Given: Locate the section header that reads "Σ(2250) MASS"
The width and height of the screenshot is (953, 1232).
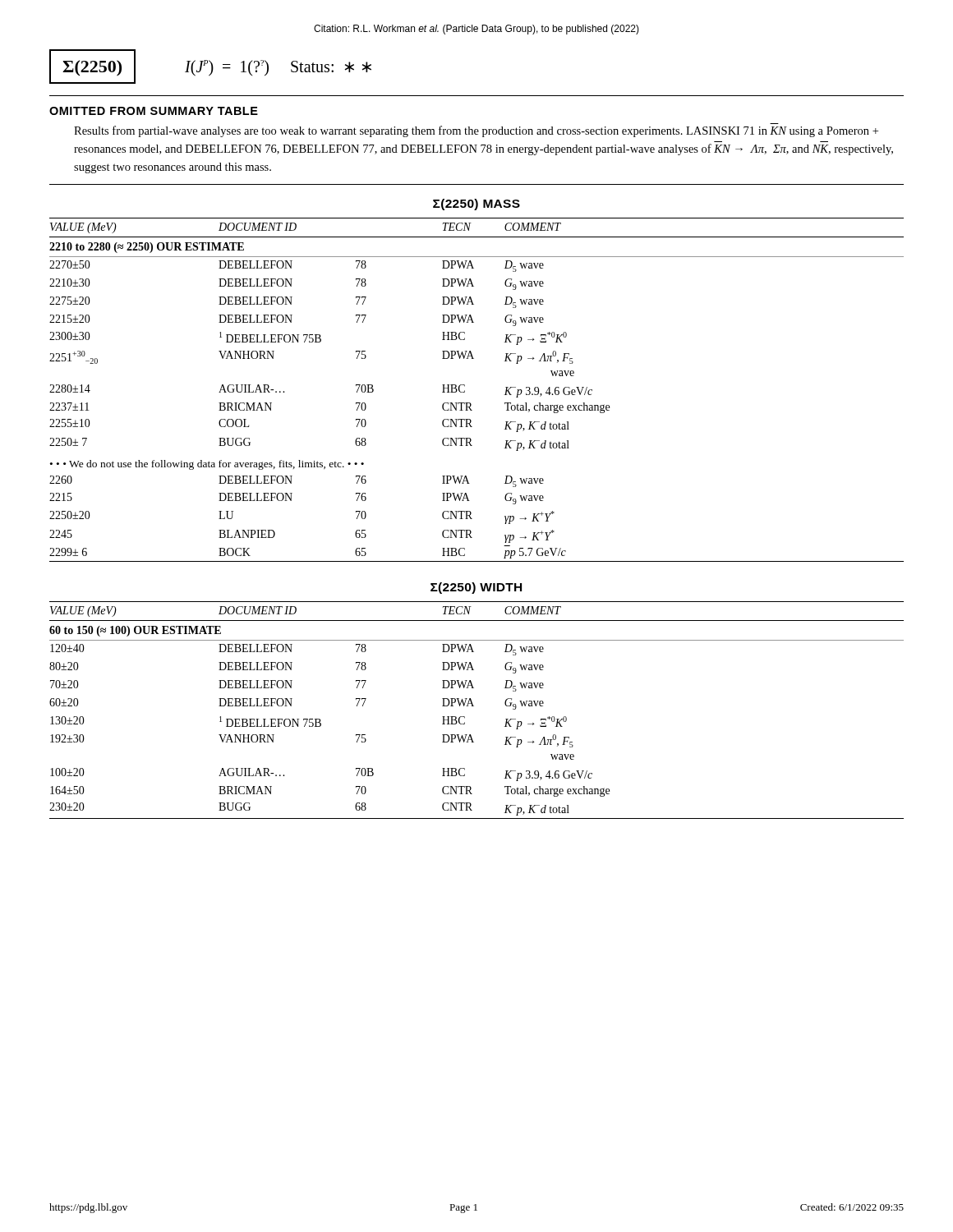Looking at the screenshot, I should (476, 204).
